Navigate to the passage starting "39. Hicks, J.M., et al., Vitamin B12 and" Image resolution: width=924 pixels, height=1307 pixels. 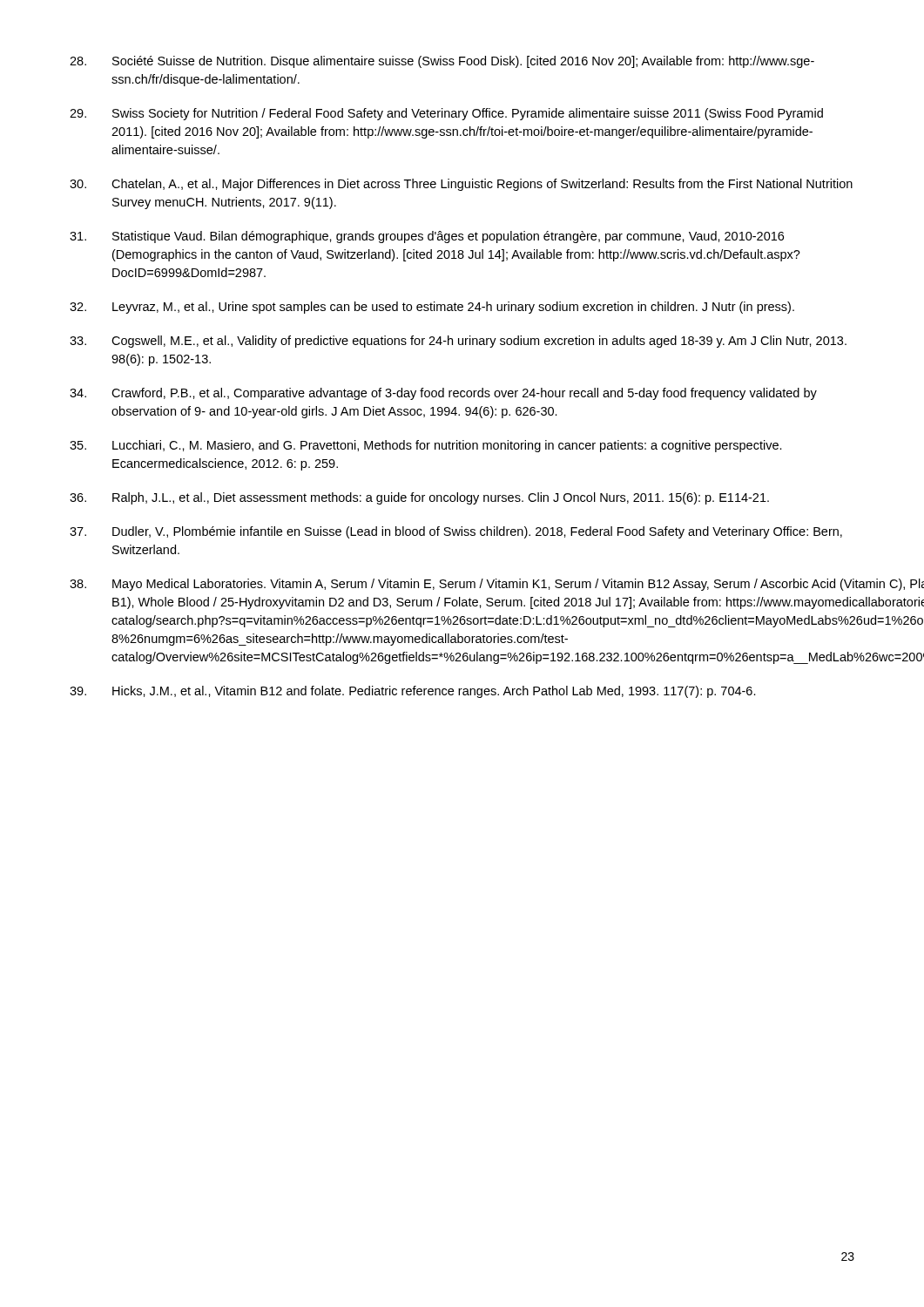click(x=462, y=692)
